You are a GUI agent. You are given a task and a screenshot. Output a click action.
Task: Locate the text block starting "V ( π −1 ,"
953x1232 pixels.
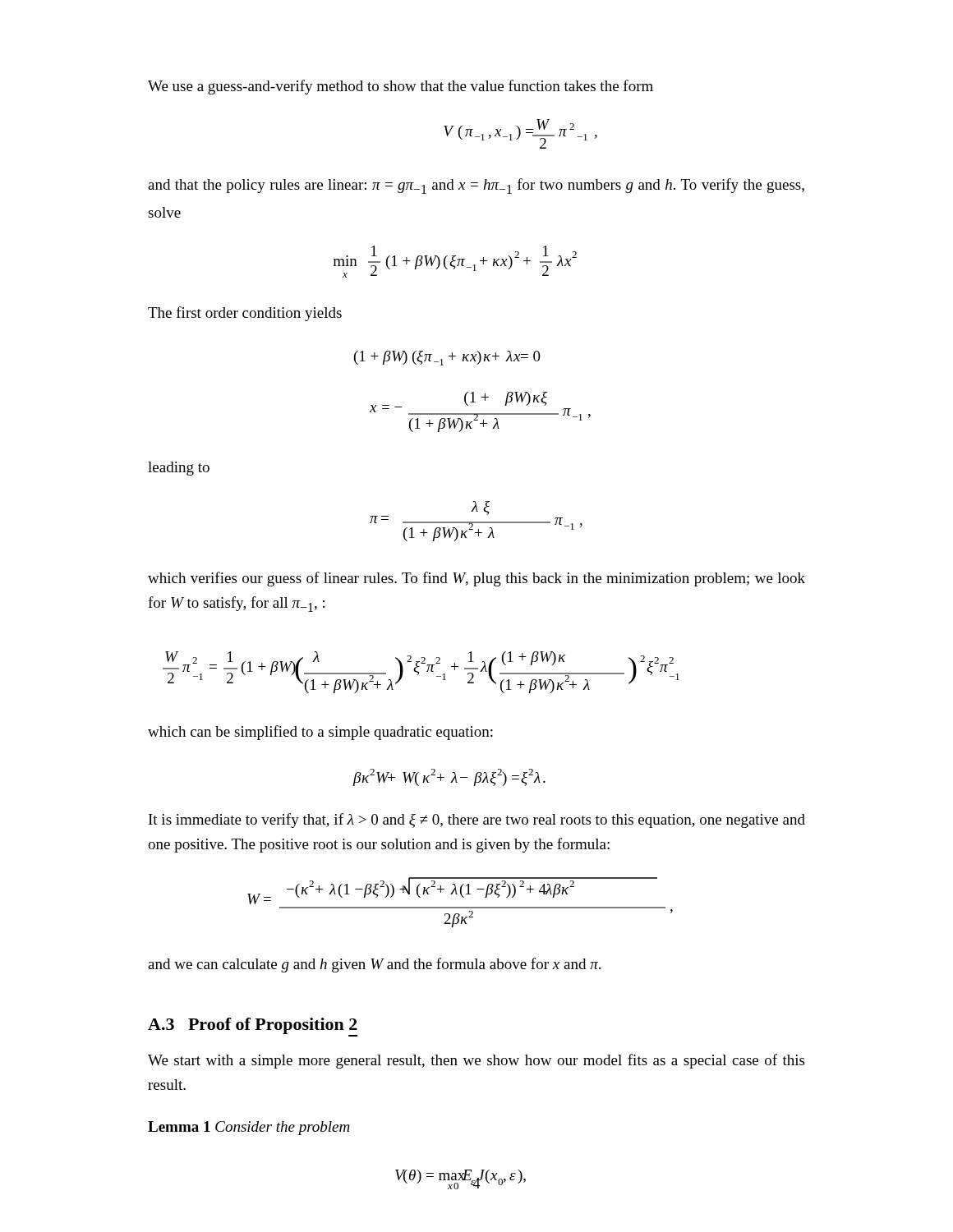point(476,136)
